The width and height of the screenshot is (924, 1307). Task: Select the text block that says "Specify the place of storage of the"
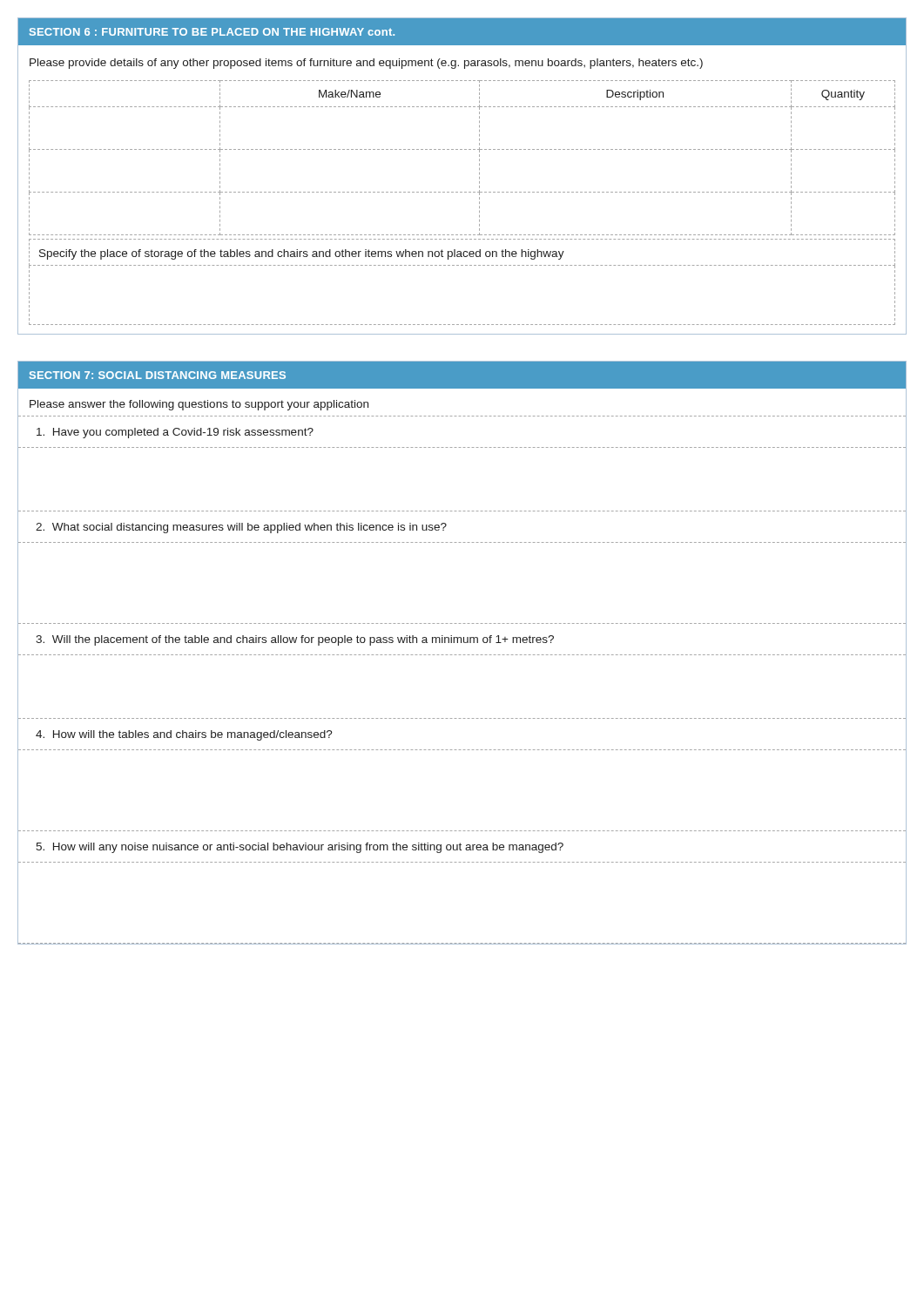[x=301, y=253]
